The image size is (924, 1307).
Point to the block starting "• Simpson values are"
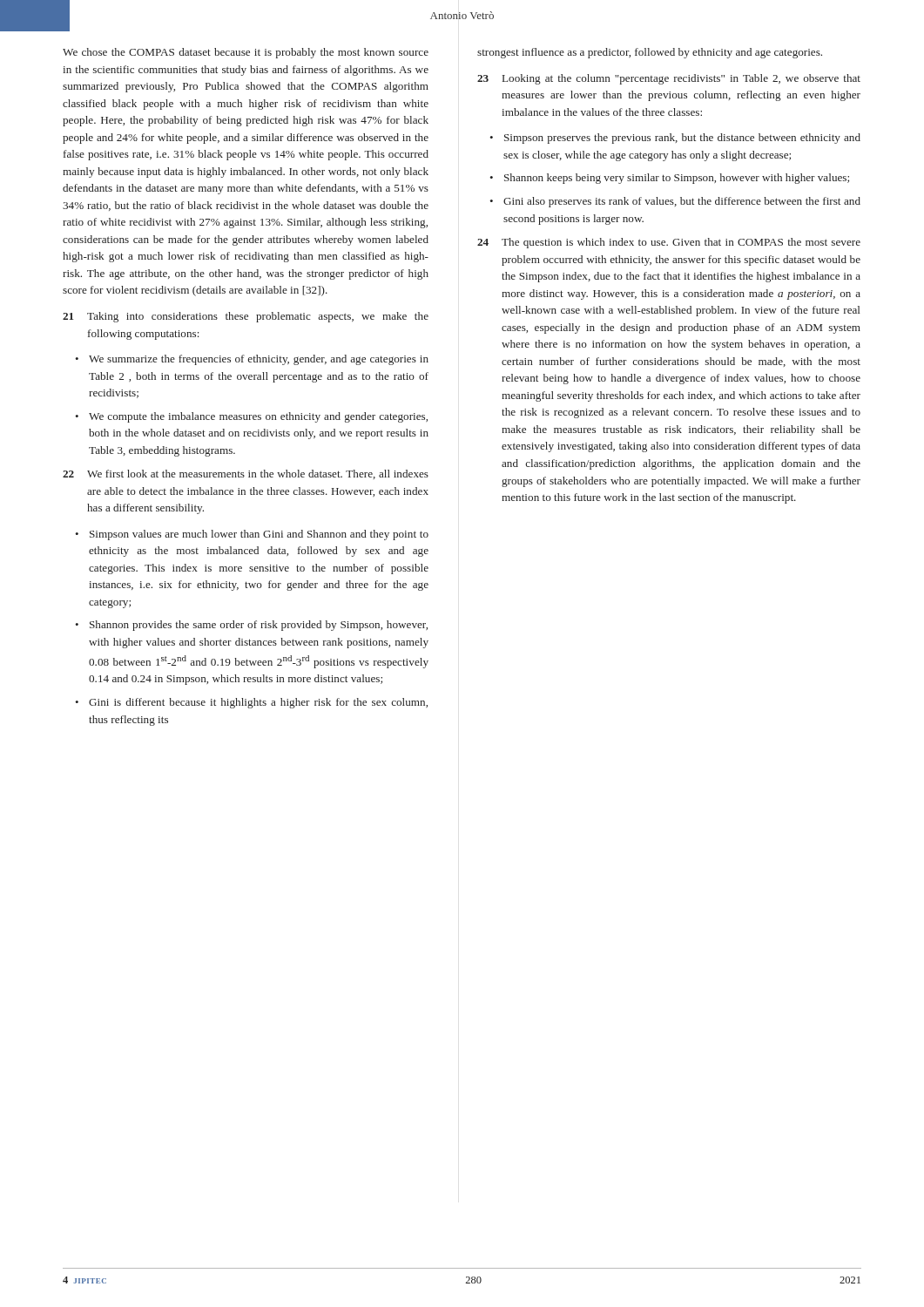click(x=252, y=568)
